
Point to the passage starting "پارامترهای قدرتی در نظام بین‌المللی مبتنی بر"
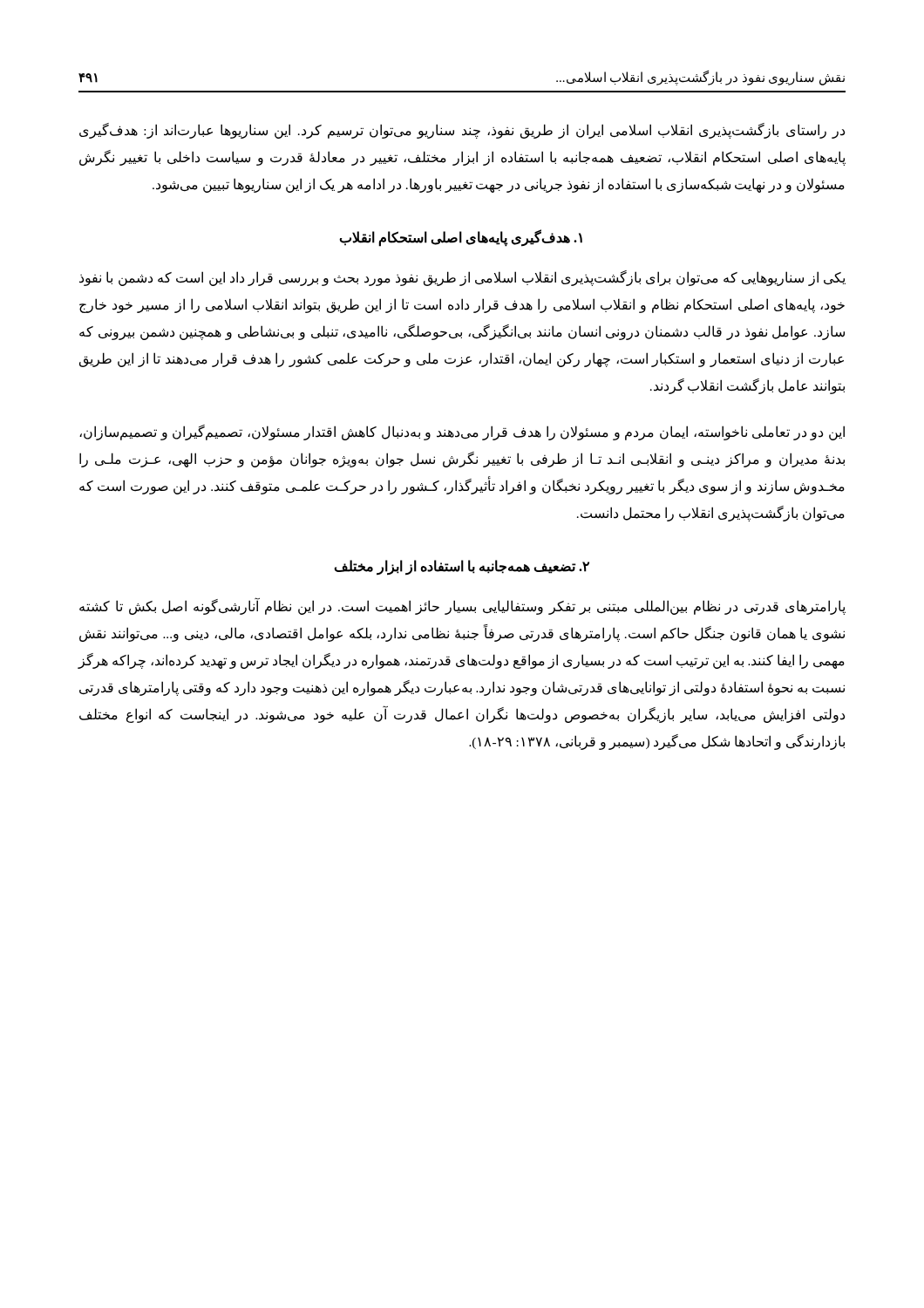click(x=462, y=674)
